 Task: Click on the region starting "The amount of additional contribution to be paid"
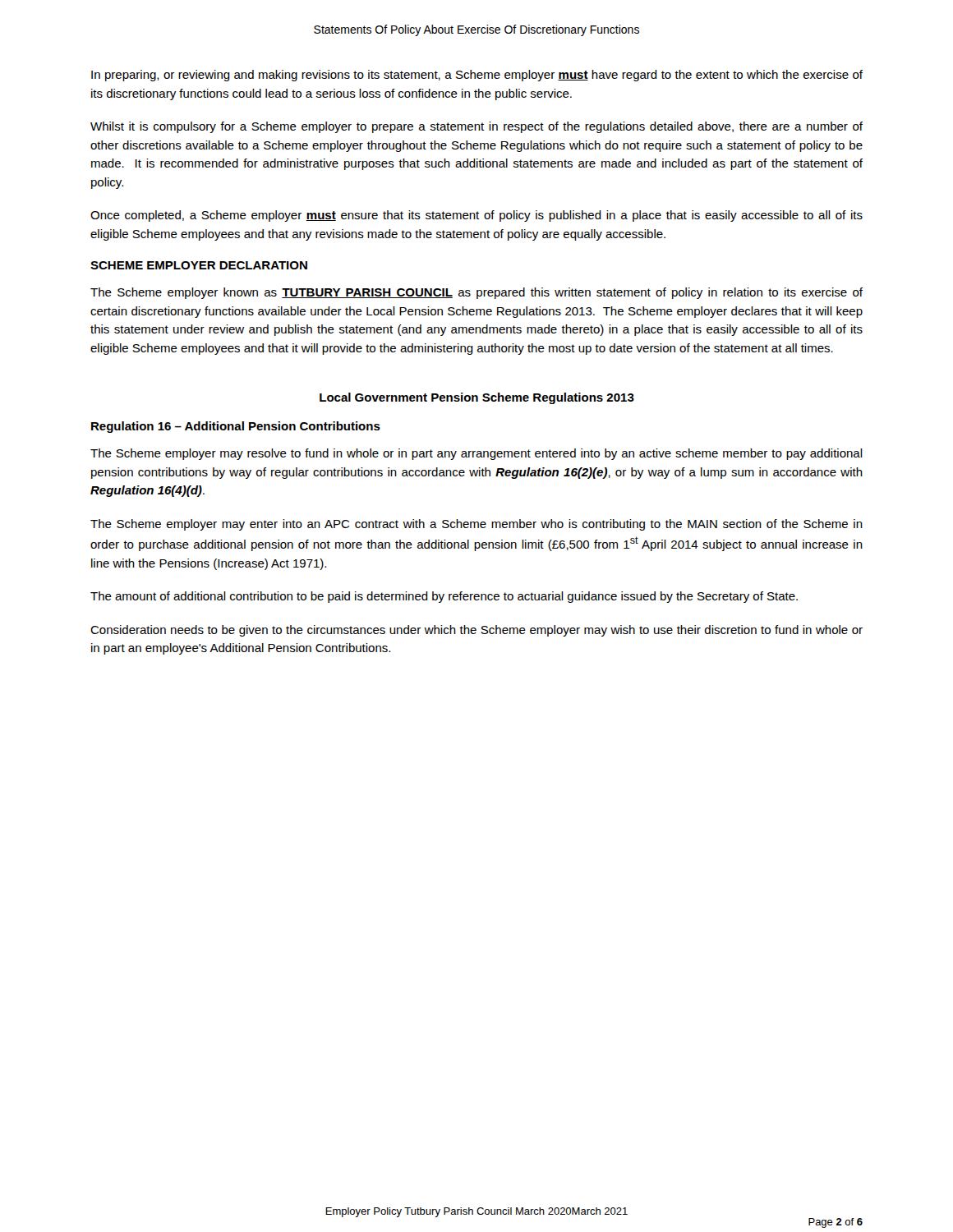click(445, 596)
